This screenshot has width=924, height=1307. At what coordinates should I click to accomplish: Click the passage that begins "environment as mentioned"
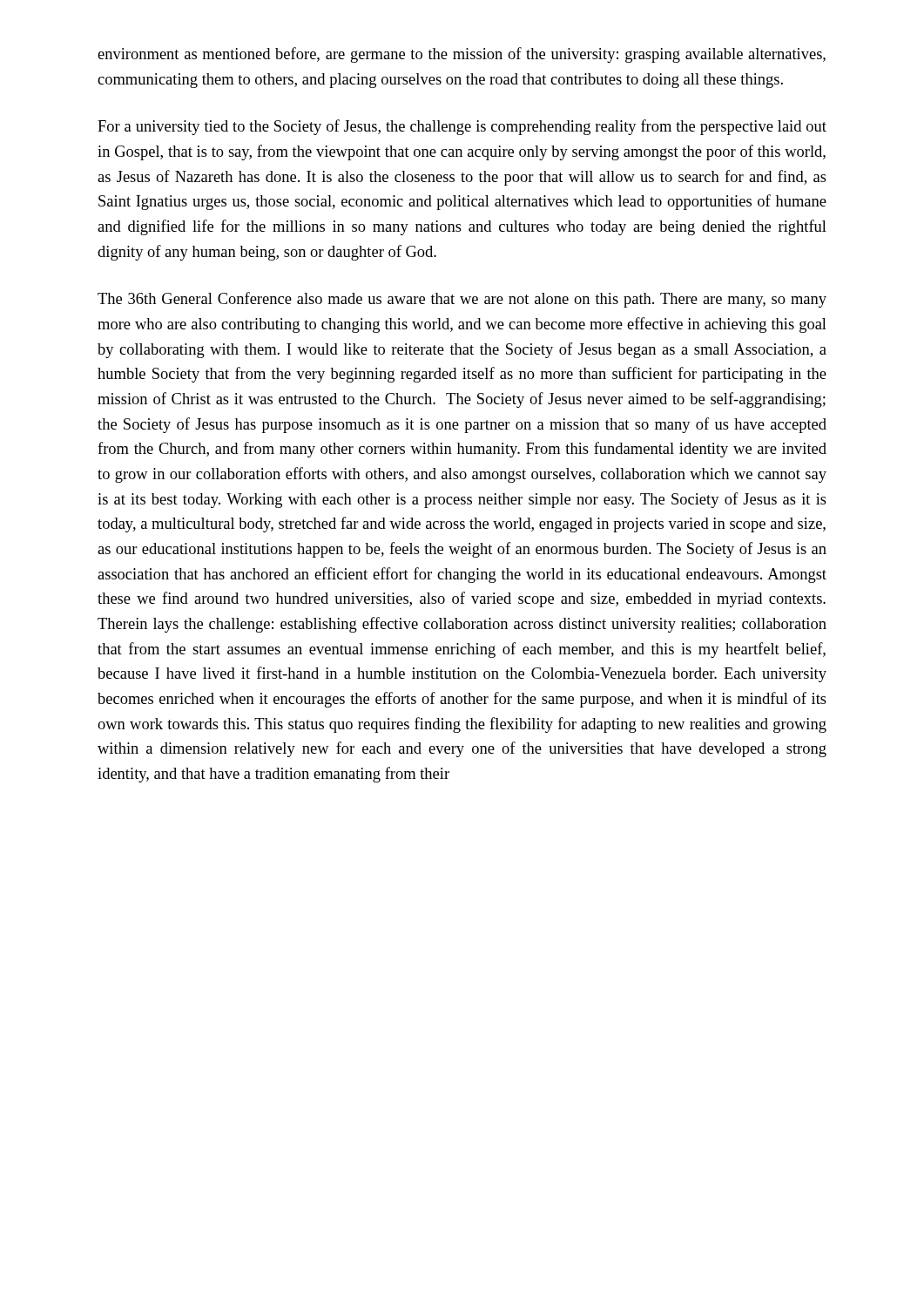(x=462, y=67)
